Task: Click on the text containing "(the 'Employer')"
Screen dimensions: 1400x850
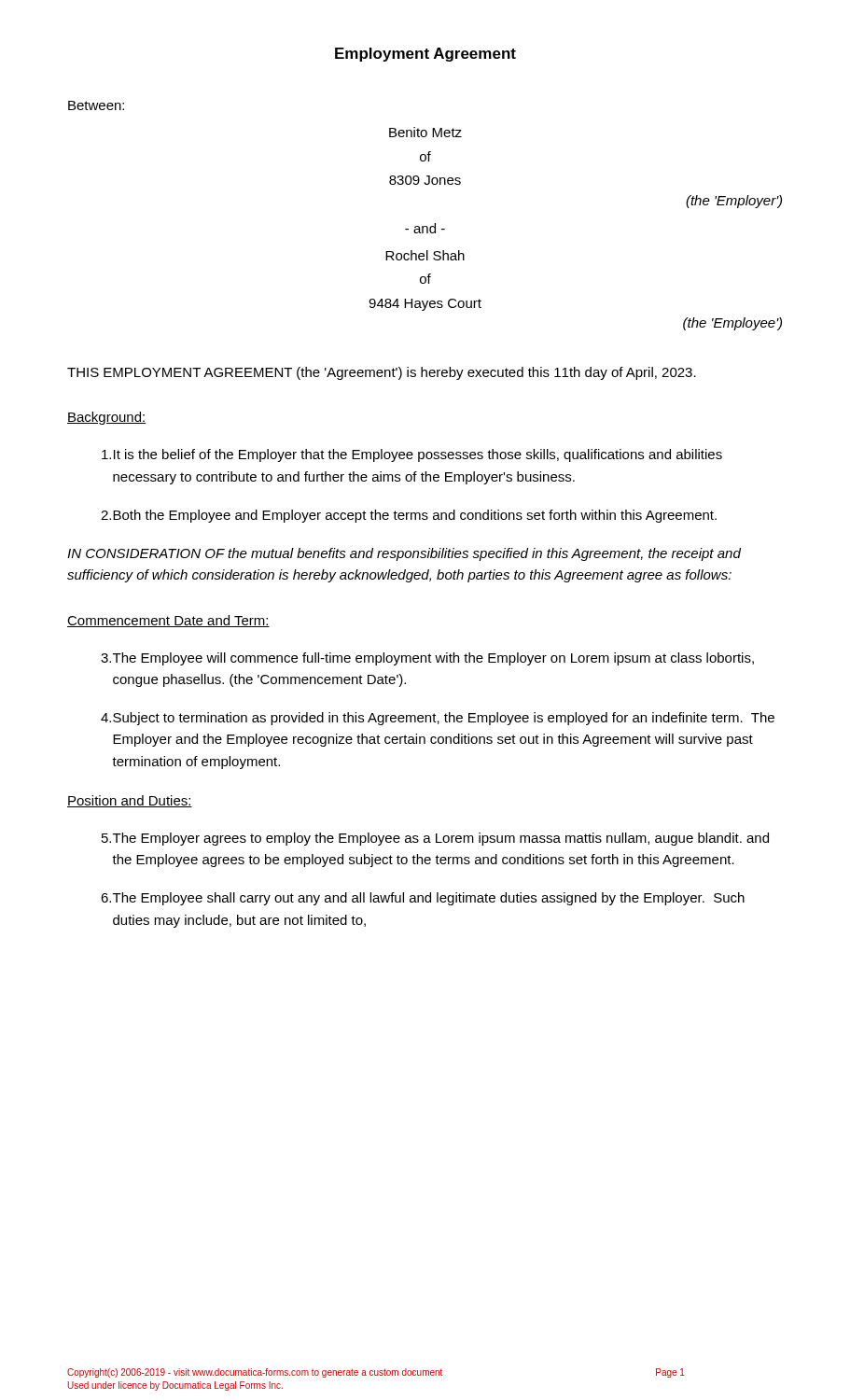Action: [734, 200]
